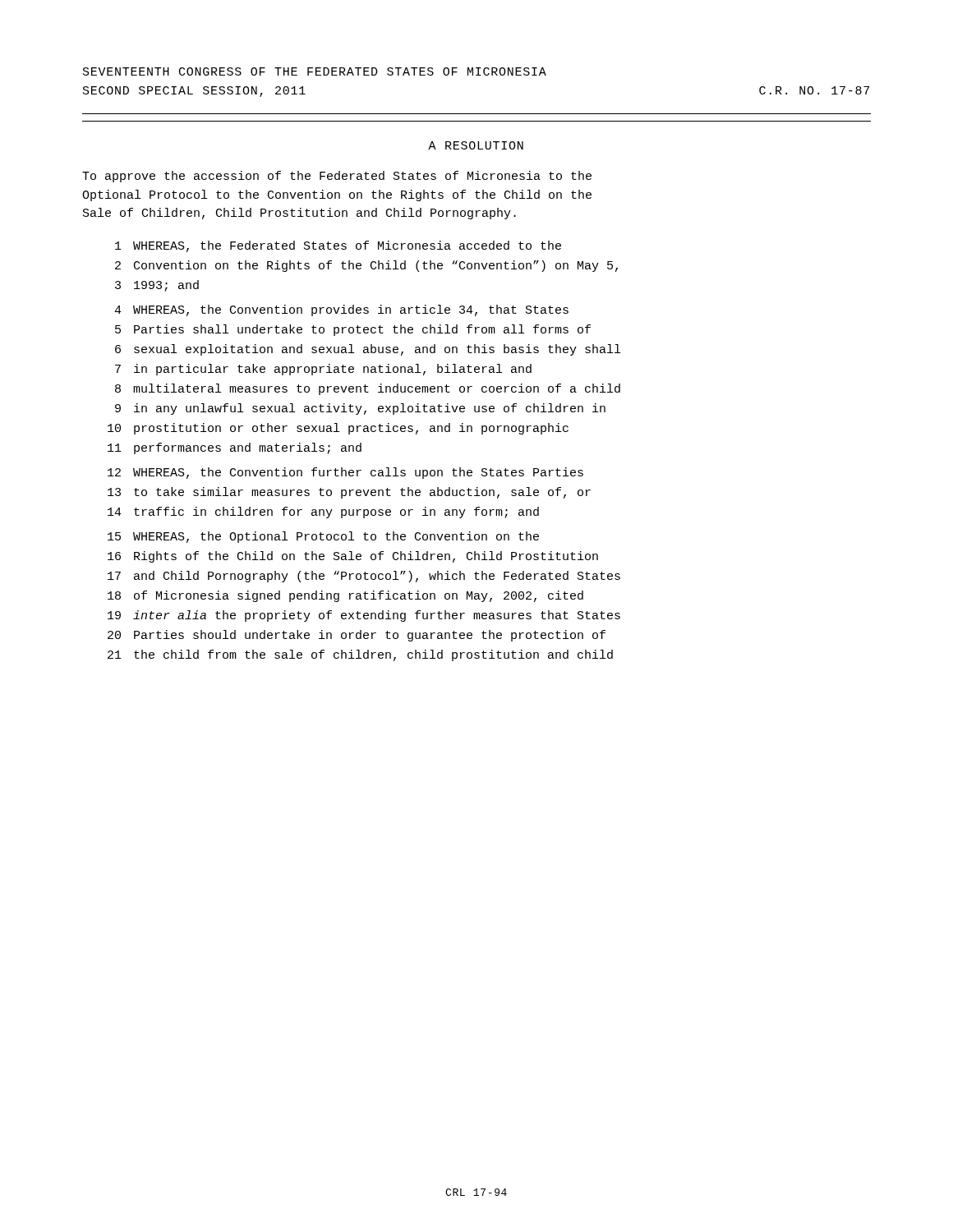The image size is (953, 1232).
Task: Find the list item that says "14 traffic in children for any"
Action: coord(476,513)
